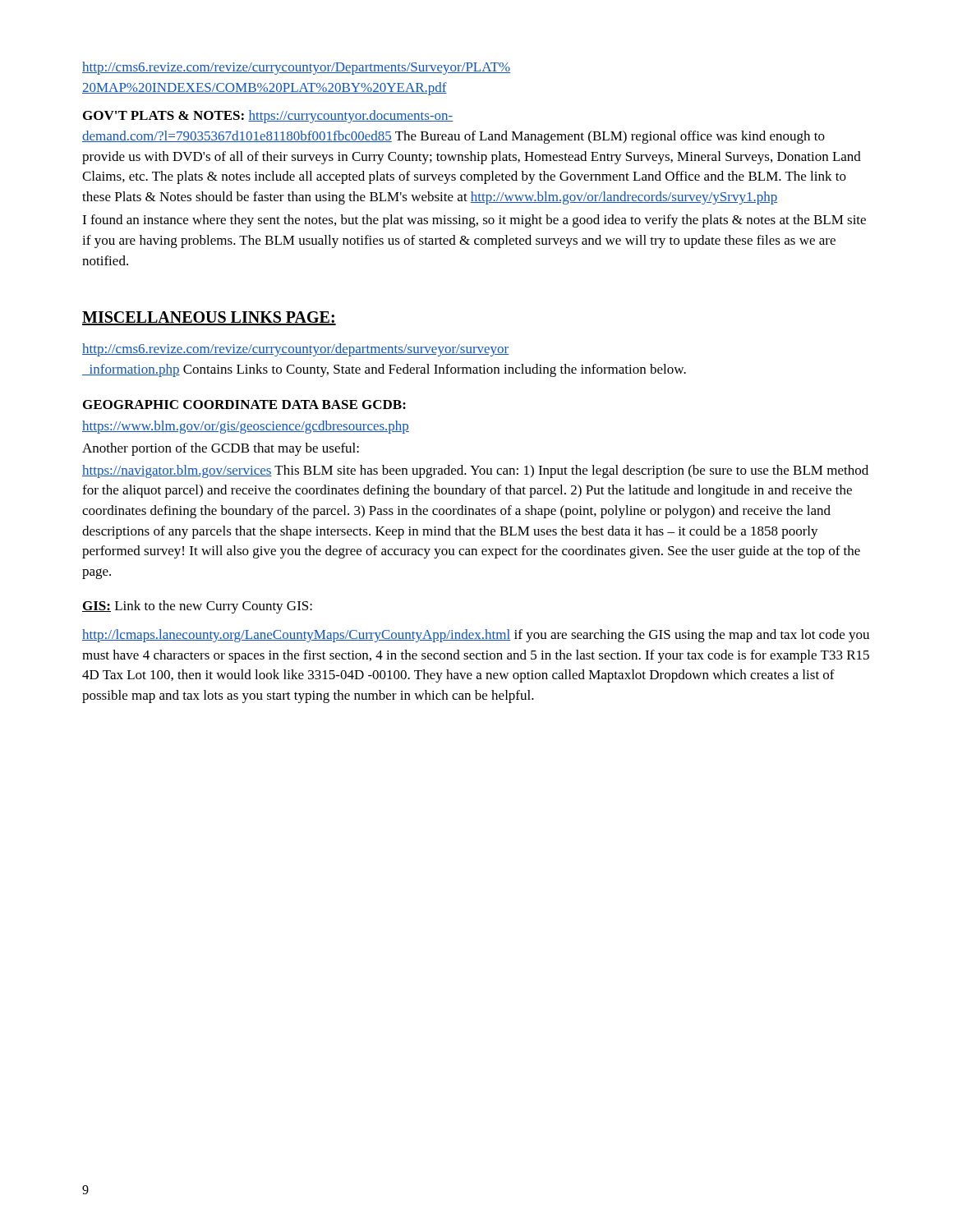Image resolution: width=953 pixels, height=1232 pixels.
Task: Where is the passage that starts "GIS: Link to the new"?
Action: pyautogui.click(x=198, y=606)
